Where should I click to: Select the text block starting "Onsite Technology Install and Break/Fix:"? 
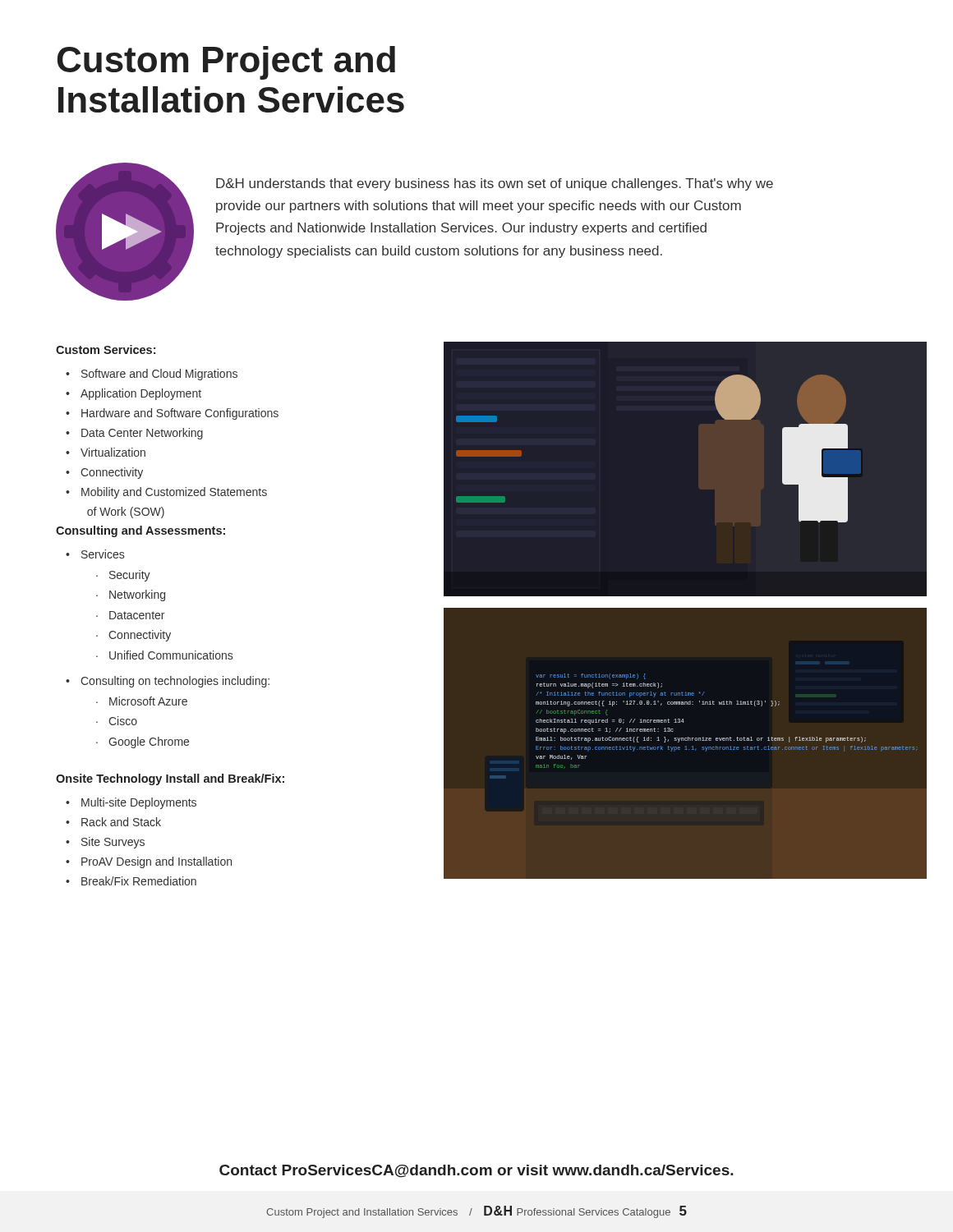pos(245,779)
